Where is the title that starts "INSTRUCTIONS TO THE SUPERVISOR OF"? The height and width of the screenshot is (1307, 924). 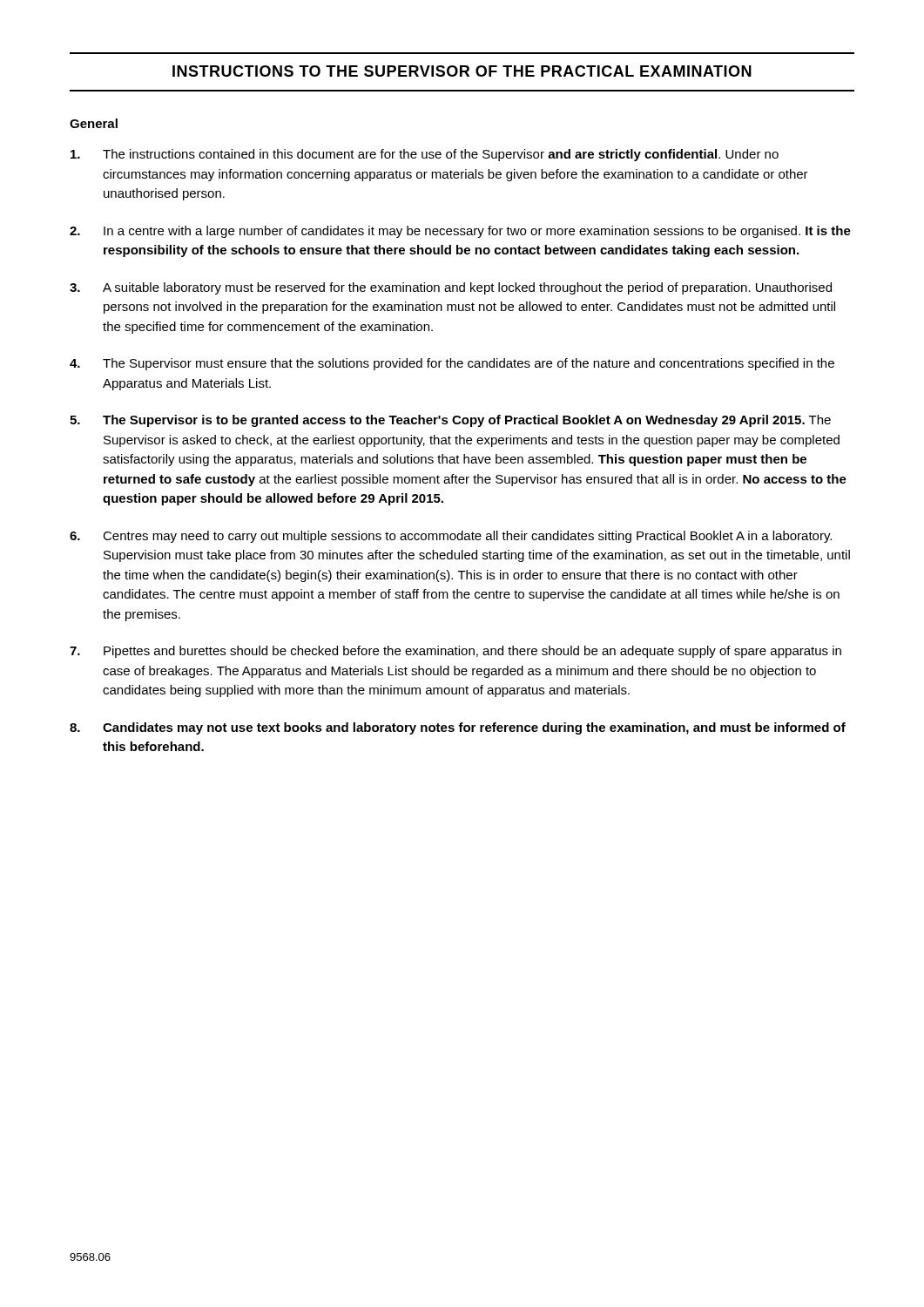462,72
